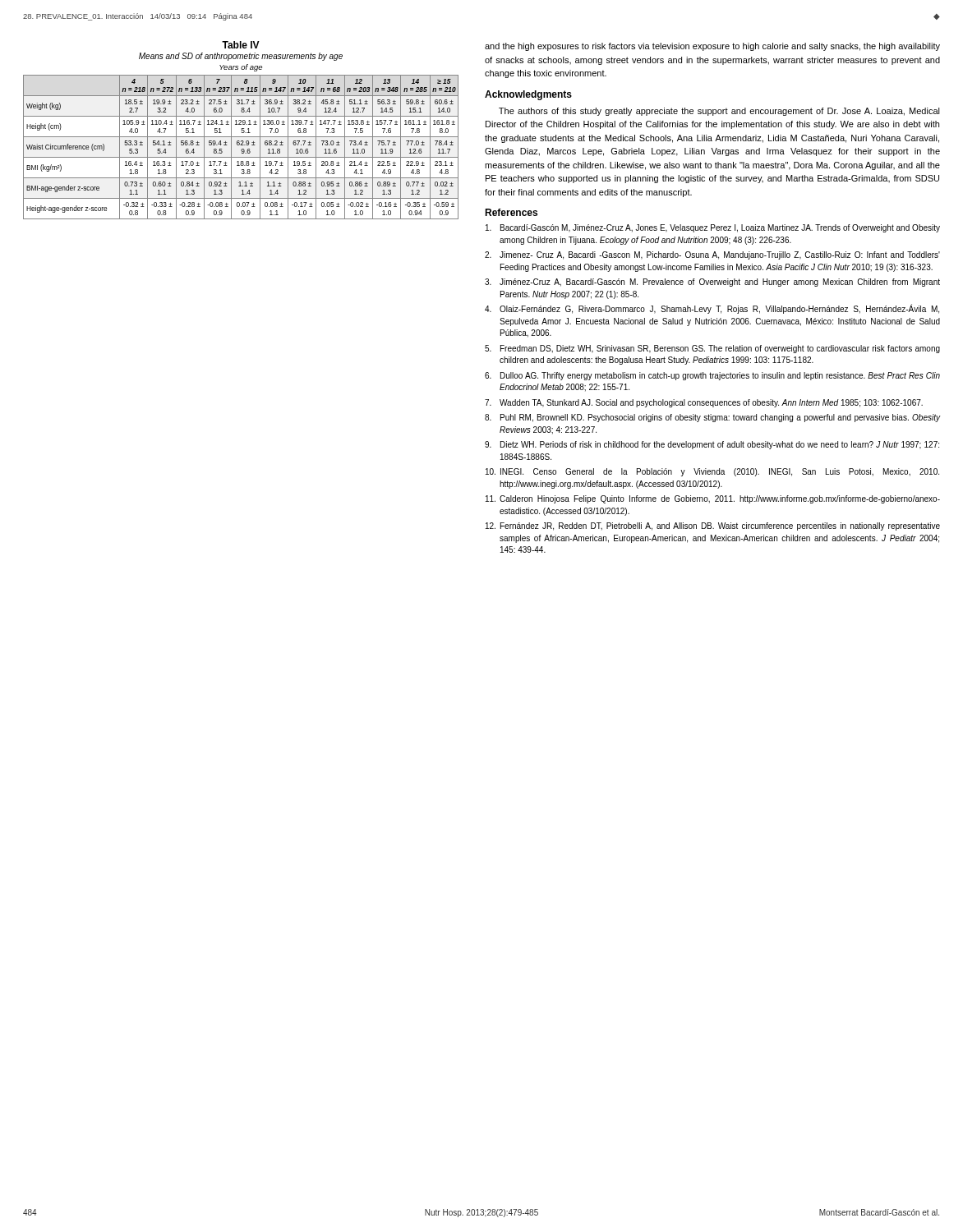Point to the block beginning "The authors of this study greatly appreciate"

pos(712,151)
